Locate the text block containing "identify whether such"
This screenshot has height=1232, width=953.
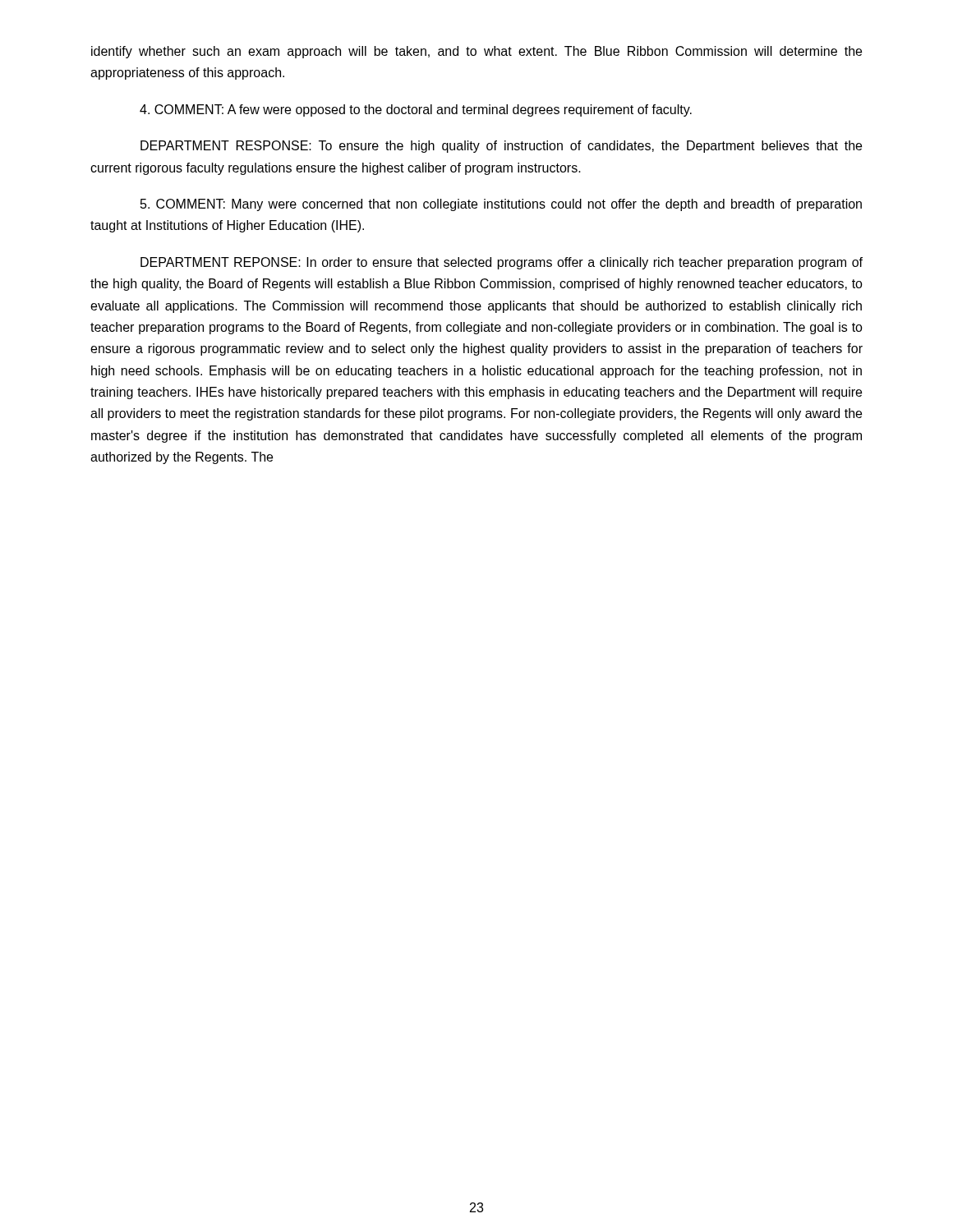476,62
